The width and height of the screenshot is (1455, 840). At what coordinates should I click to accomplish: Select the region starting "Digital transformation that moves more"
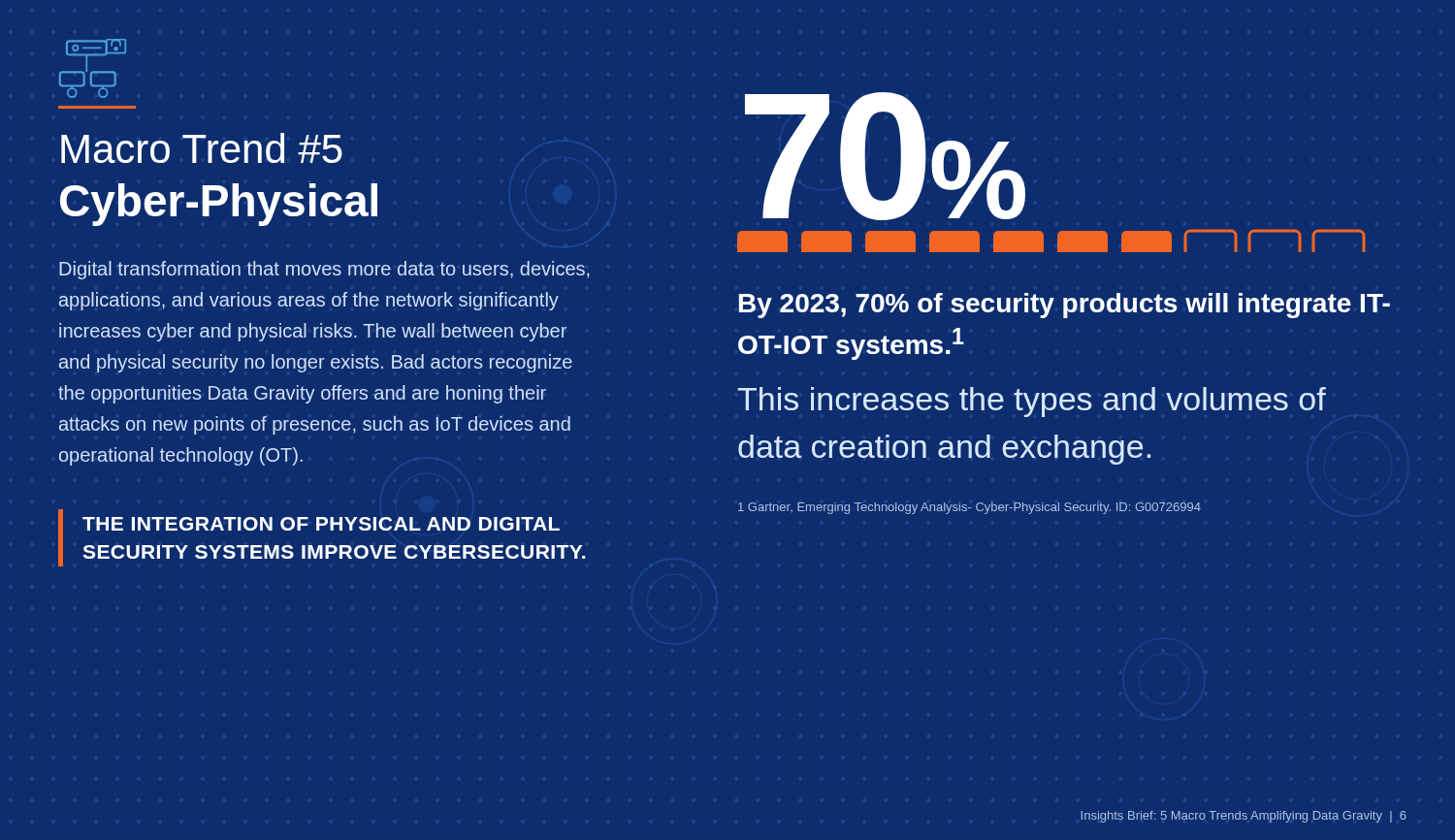pyautogui.click(x=325, y=362)
